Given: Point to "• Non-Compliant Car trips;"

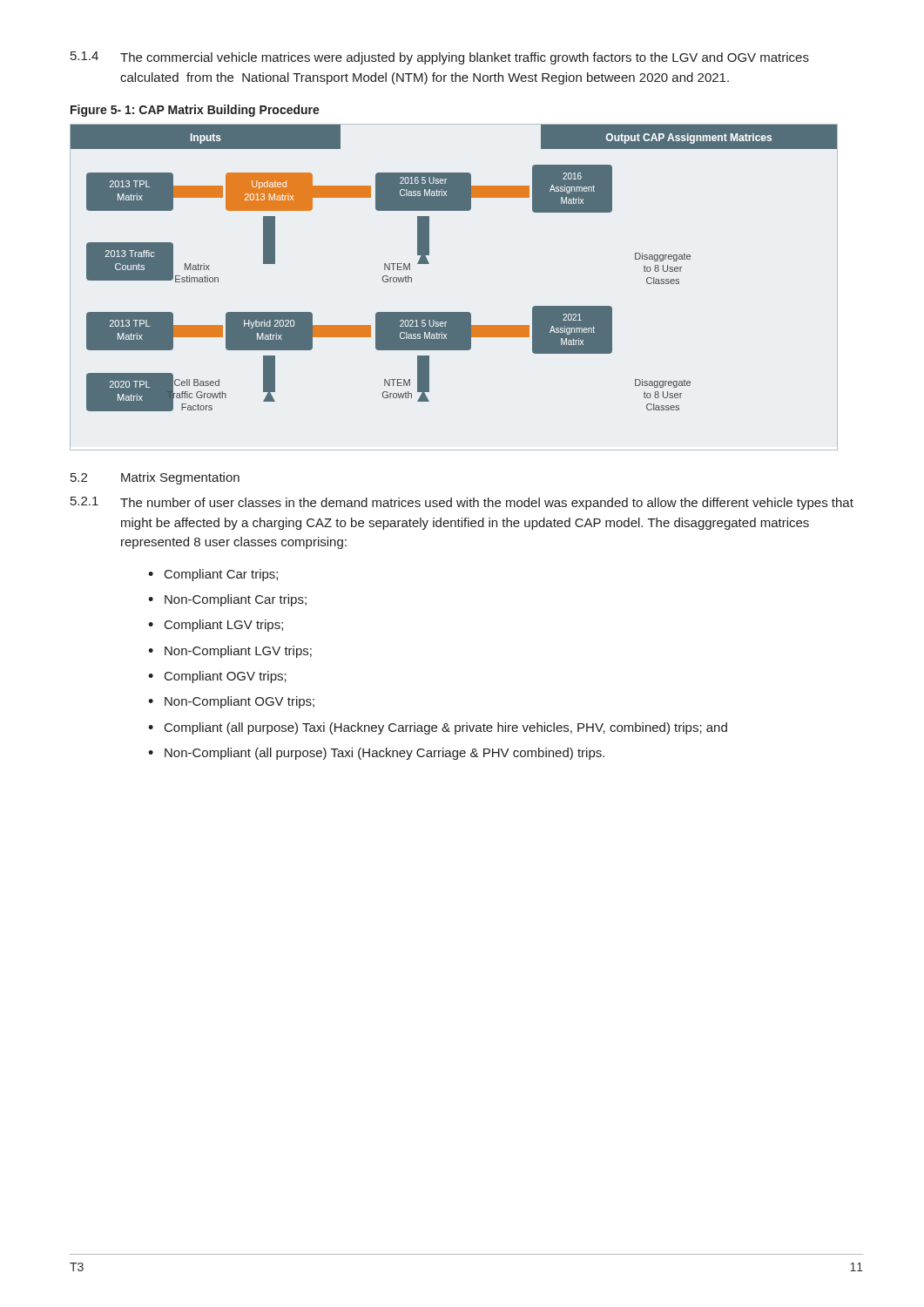Looking at the screenshot, I should pyautogui.click(x=228, y=600).
